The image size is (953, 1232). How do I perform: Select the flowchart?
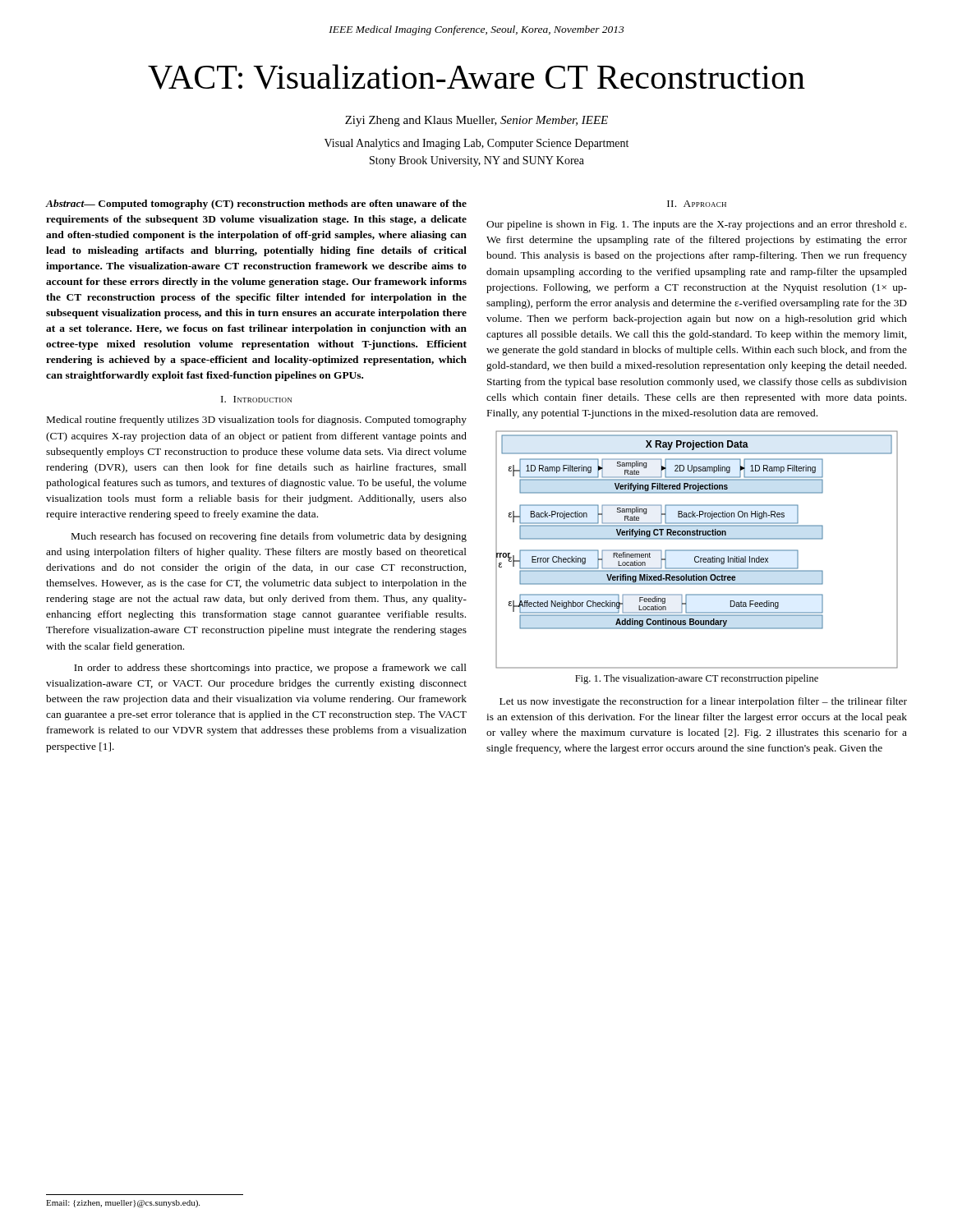697,550
